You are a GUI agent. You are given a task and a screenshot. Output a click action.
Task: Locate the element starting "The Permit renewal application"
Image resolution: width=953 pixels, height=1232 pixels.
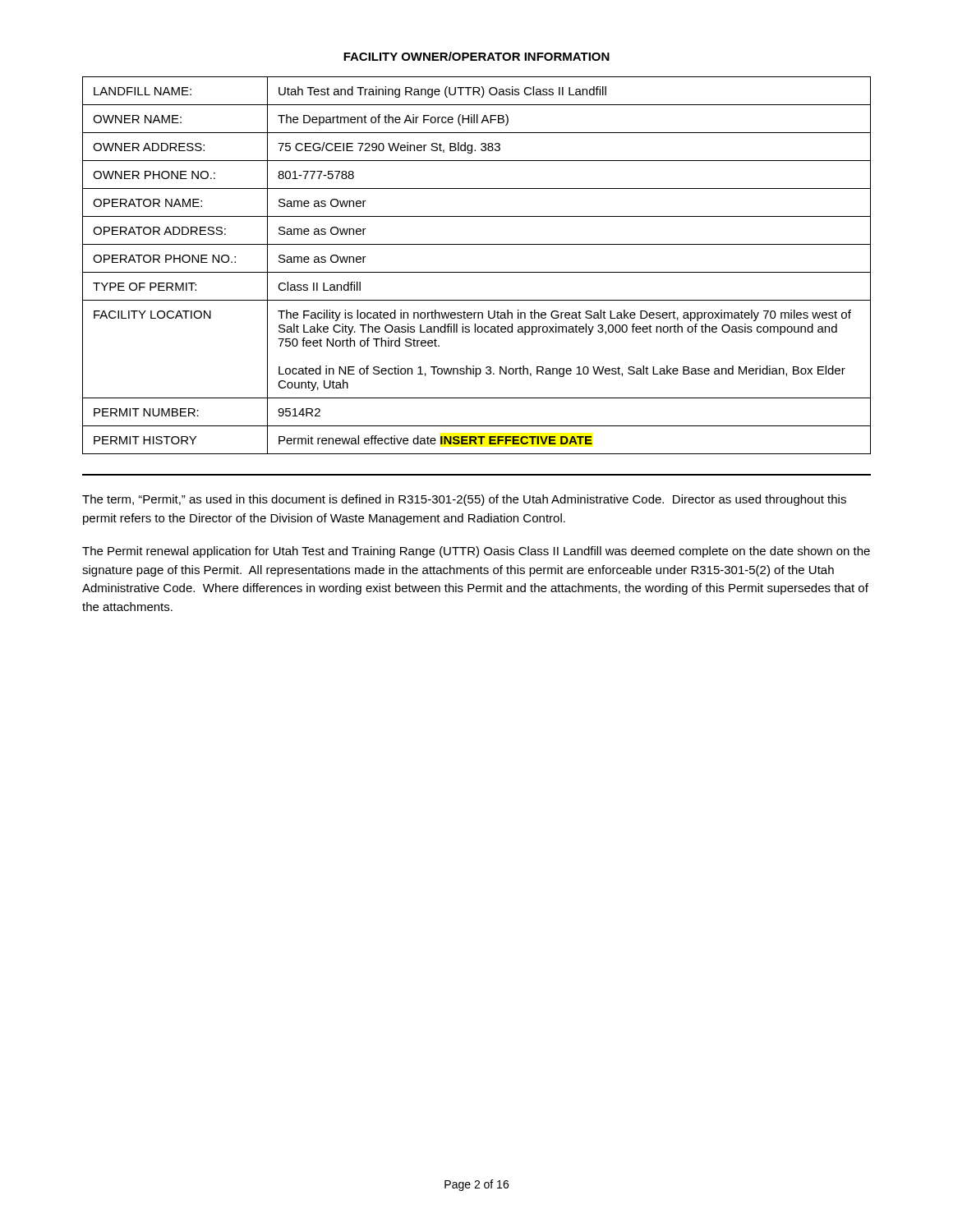476,578
